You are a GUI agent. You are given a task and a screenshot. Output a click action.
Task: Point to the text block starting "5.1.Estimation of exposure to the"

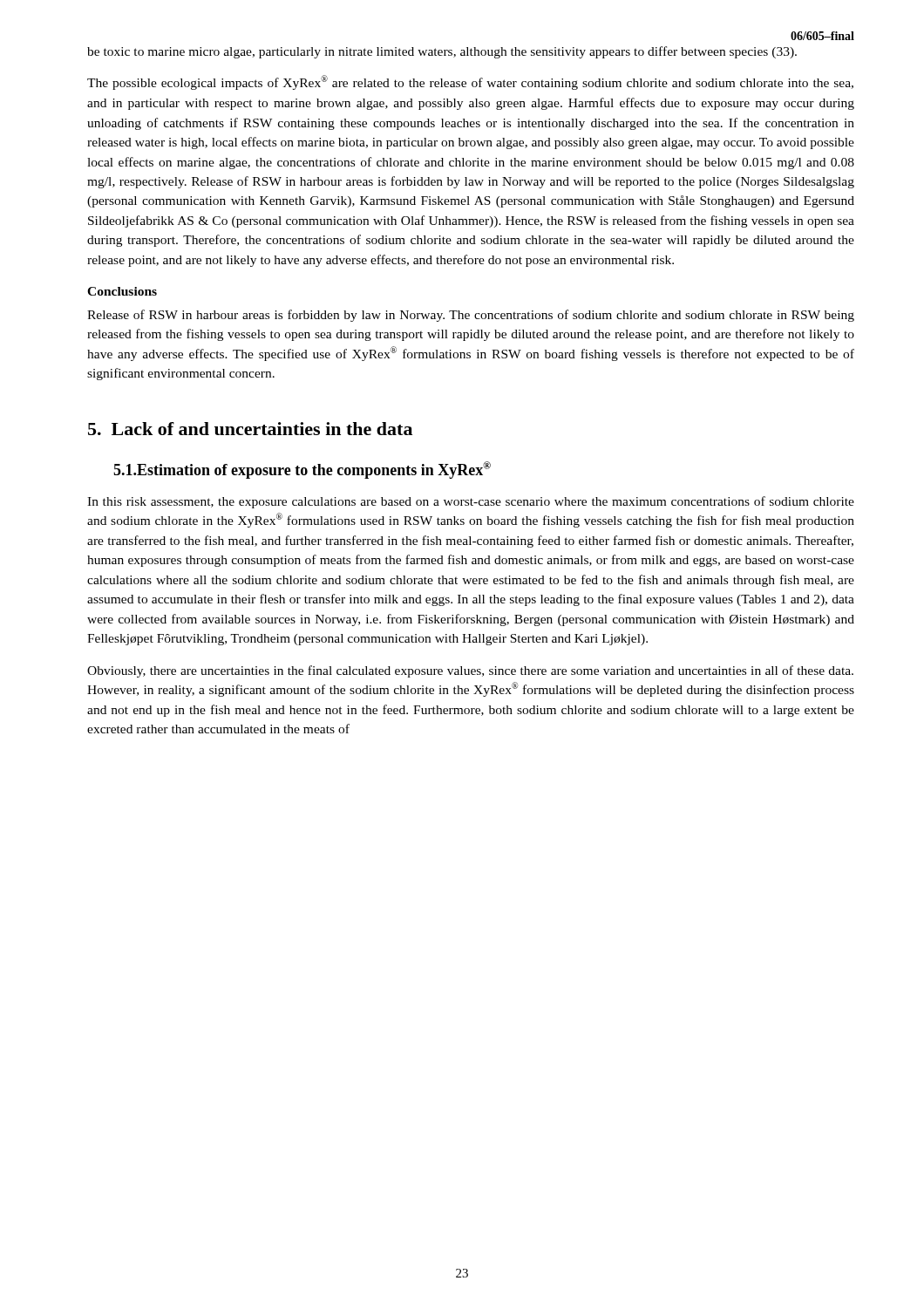pyautogui.click(x=302, y=469)
